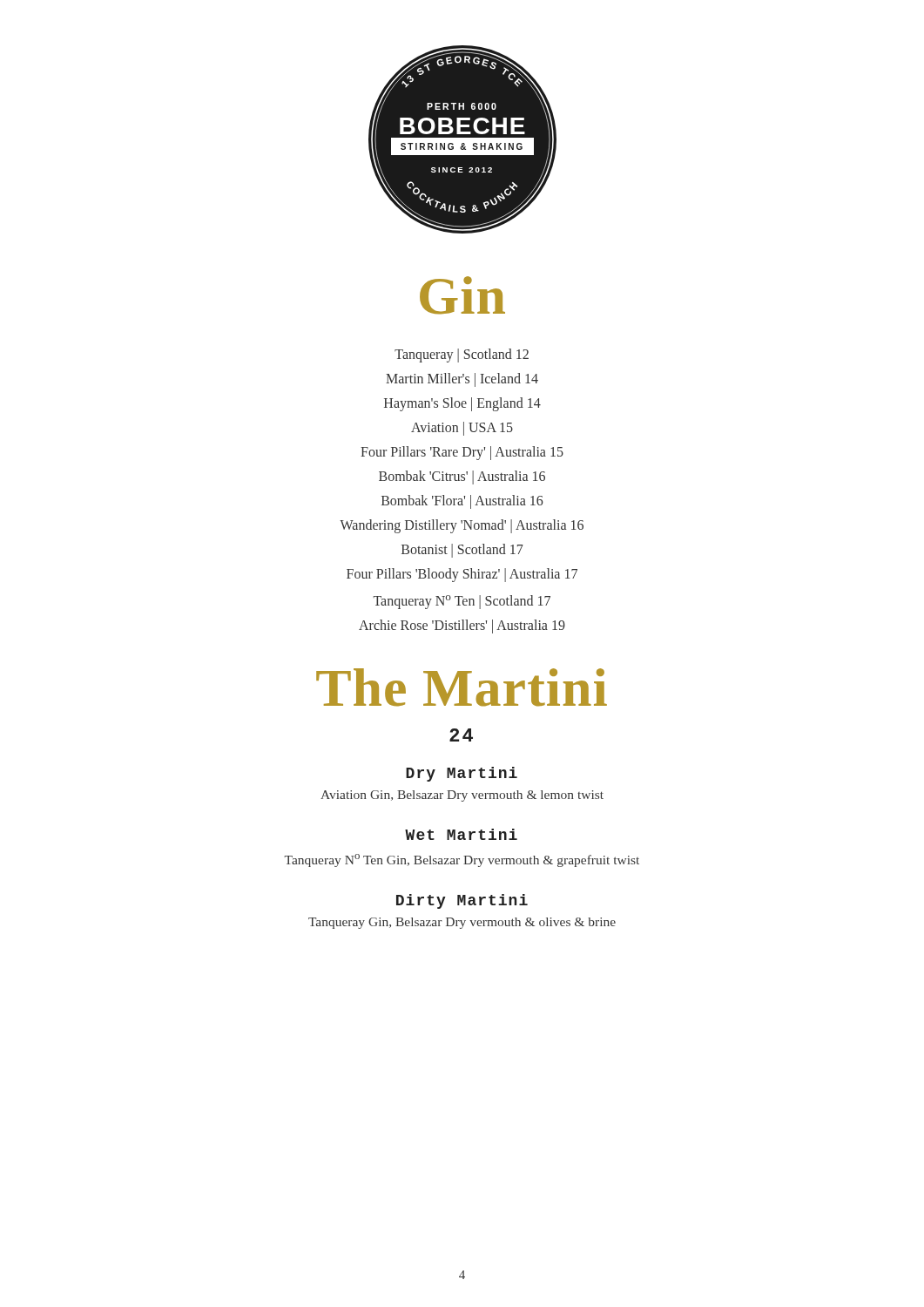Select the section header with the text "Dry Martini"

click(462, 774)
